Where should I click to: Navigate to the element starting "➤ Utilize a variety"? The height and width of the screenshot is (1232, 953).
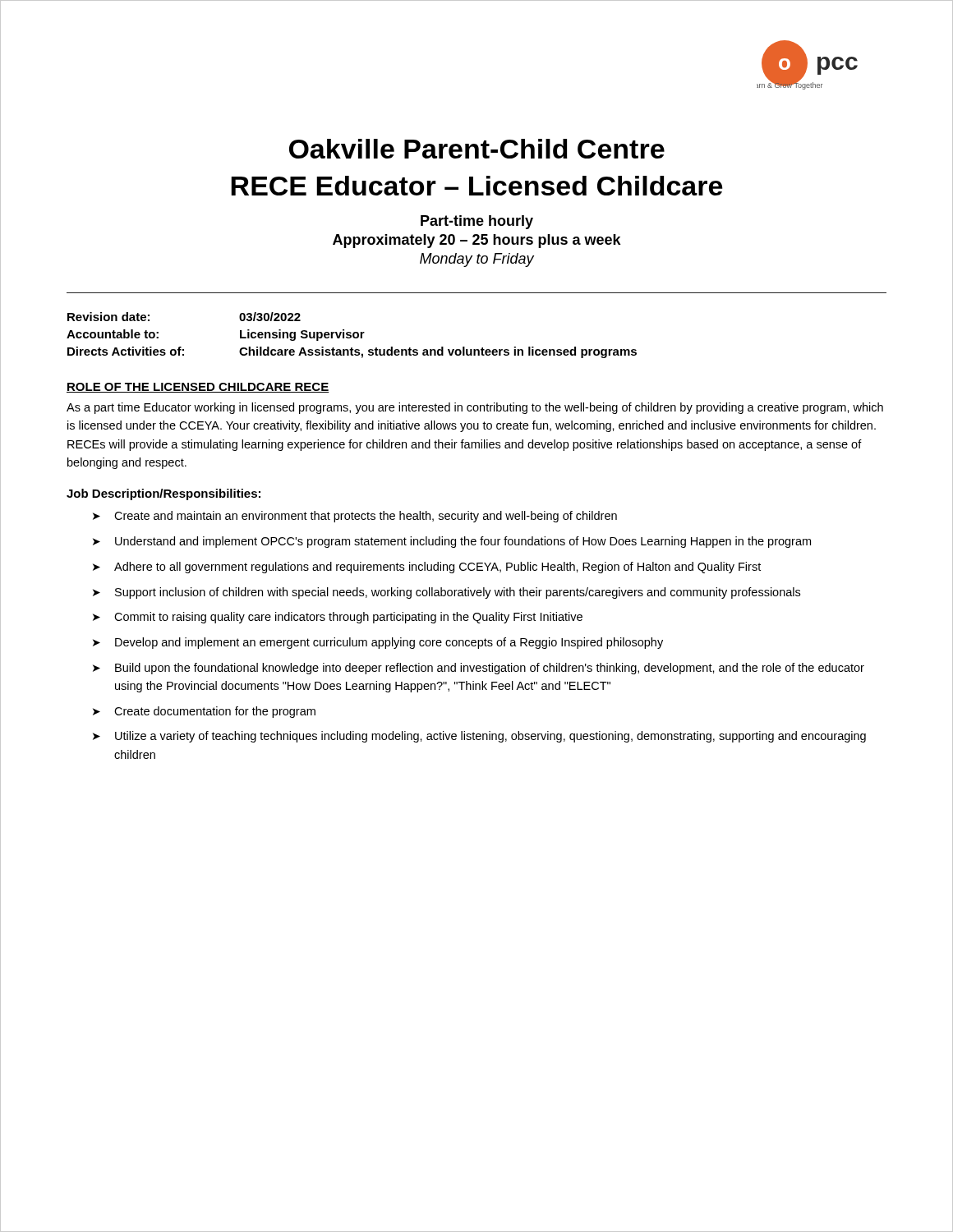489,745
